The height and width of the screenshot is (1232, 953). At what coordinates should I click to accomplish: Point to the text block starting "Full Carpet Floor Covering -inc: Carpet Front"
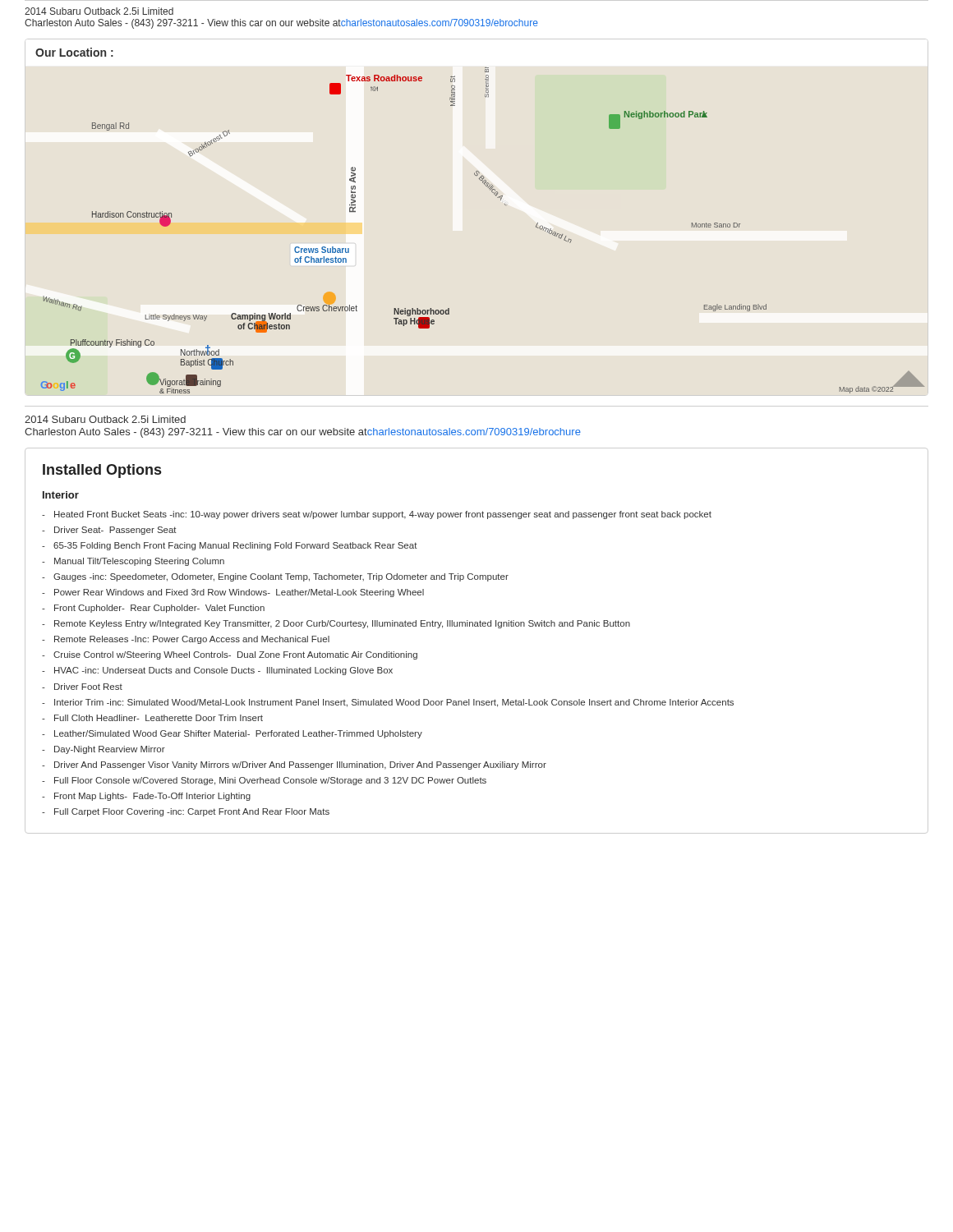coord(192,812)
